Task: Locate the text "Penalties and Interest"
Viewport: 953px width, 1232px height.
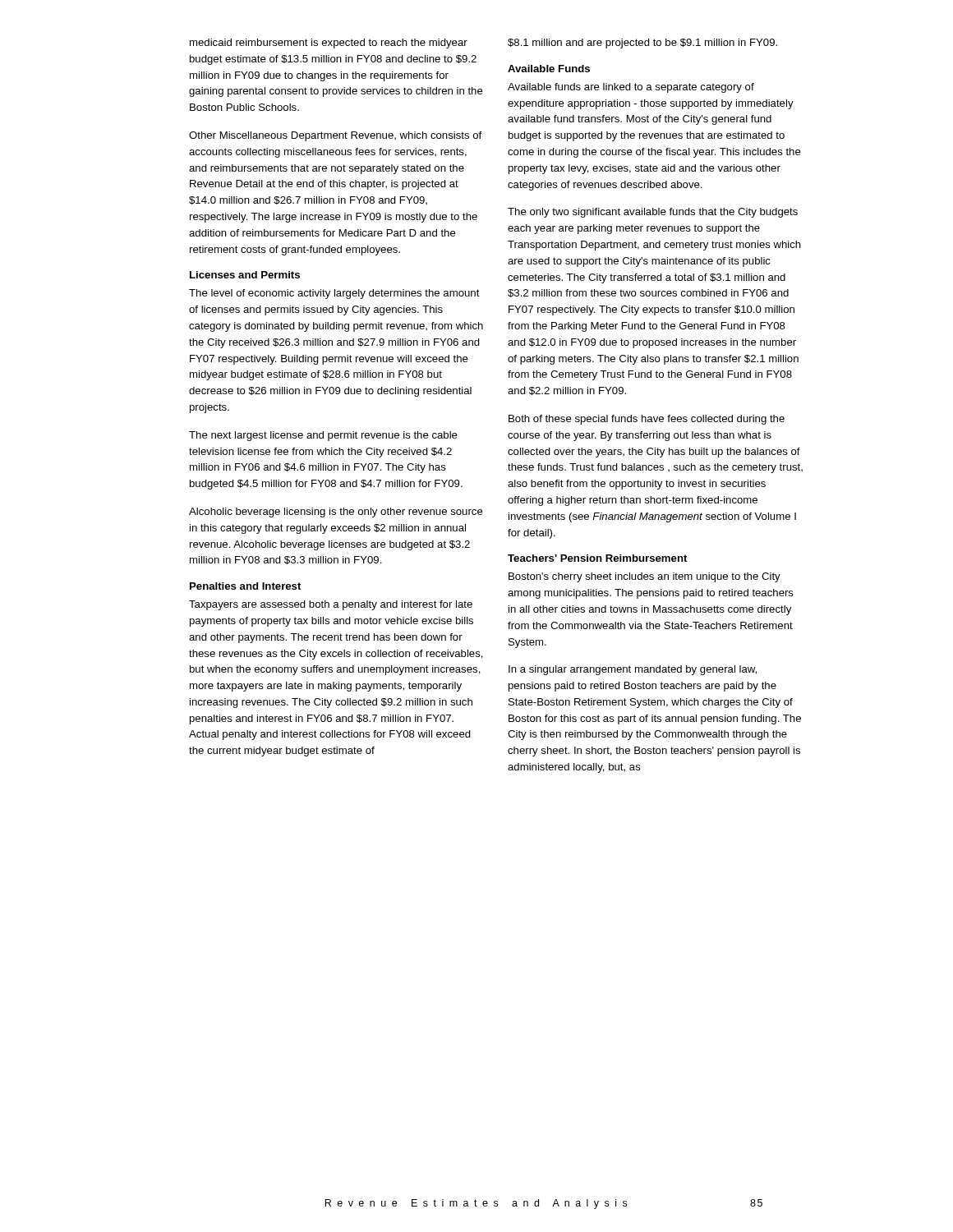Action: (245, 586)
